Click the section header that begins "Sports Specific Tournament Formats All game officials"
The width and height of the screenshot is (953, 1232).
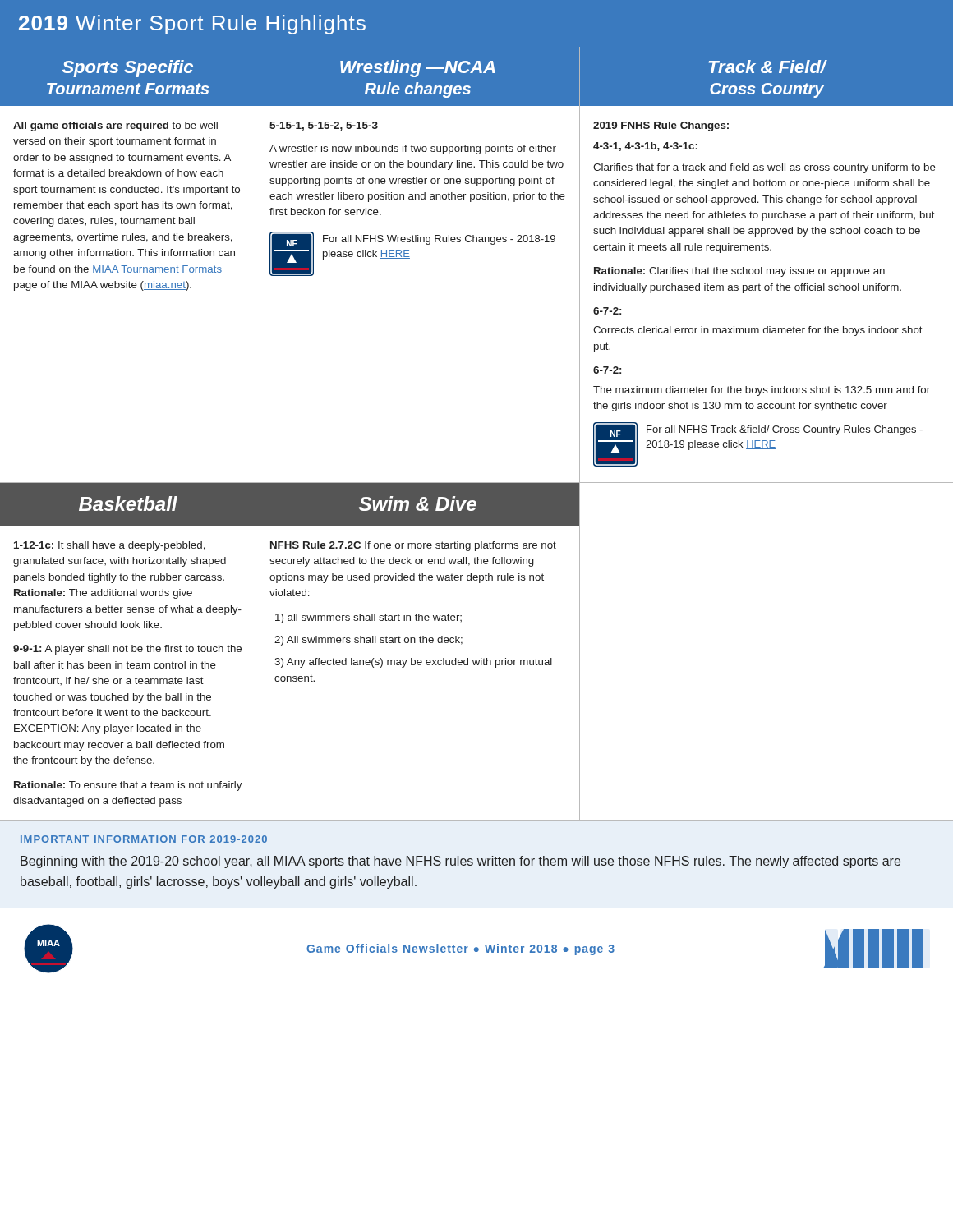coord(128,176)
